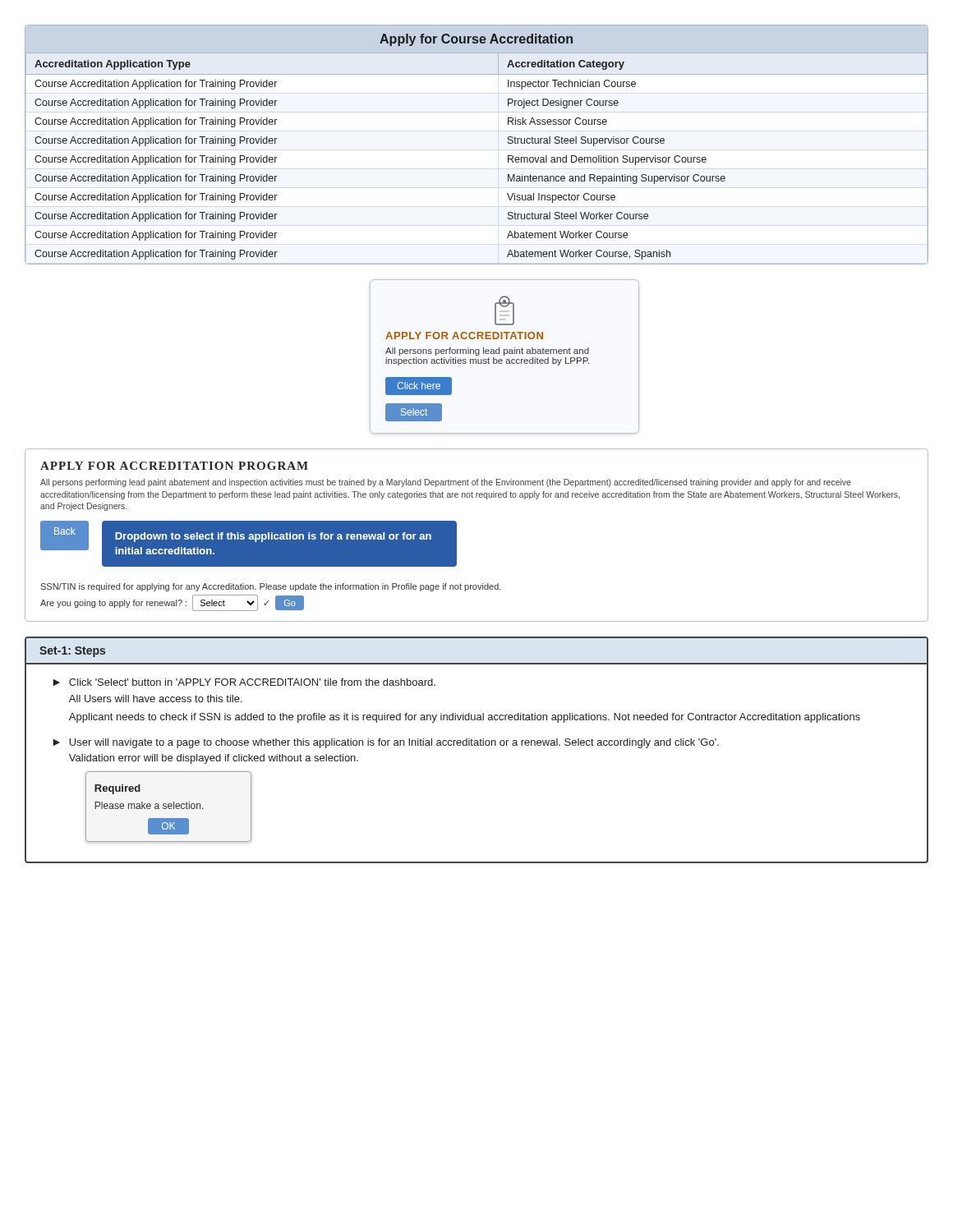Point to the region starting "Applicant needs to check if SSN is"

point(465,717)
